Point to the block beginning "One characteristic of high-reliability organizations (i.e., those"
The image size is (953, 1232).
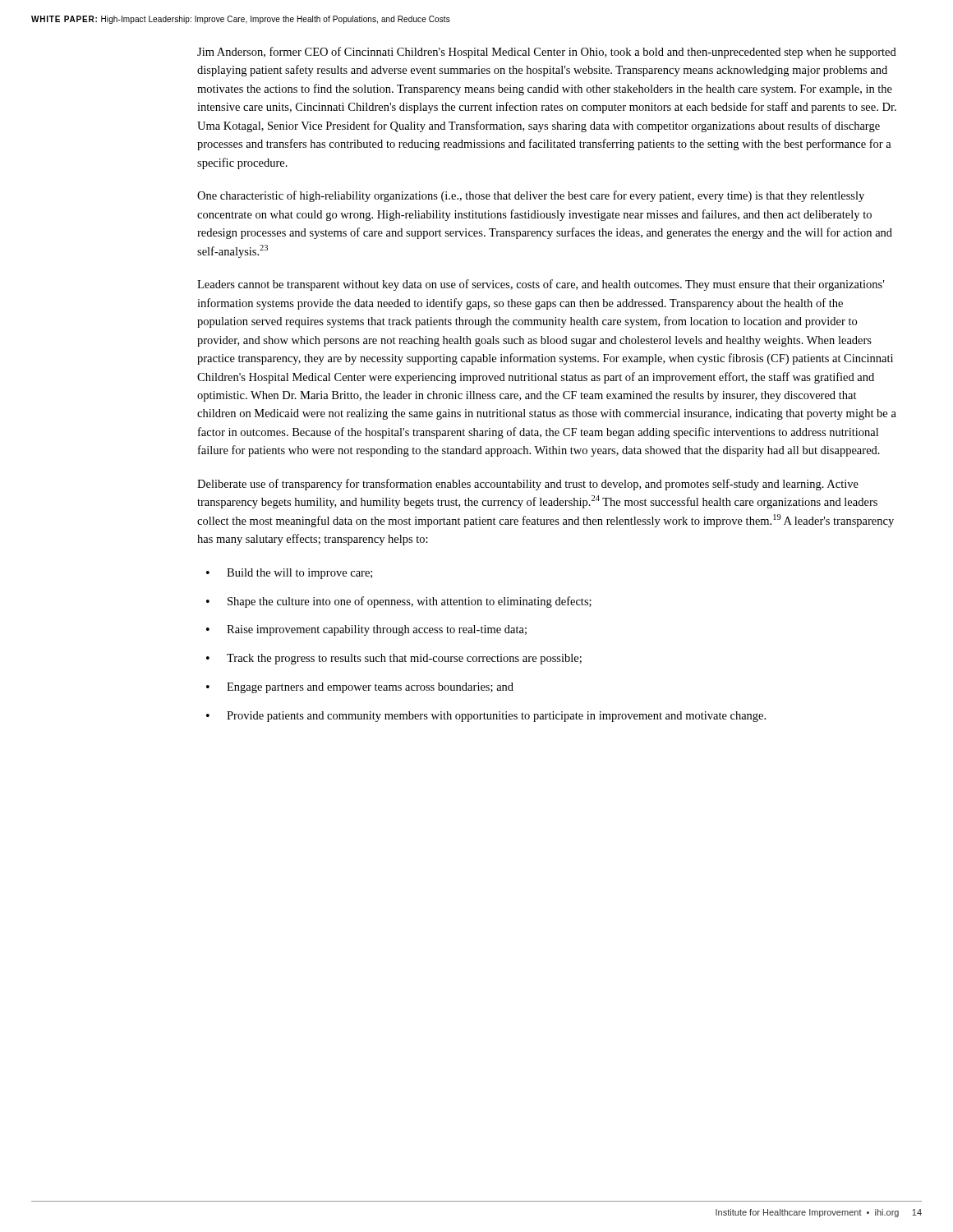pyautogui.click(x=545, y=223)
